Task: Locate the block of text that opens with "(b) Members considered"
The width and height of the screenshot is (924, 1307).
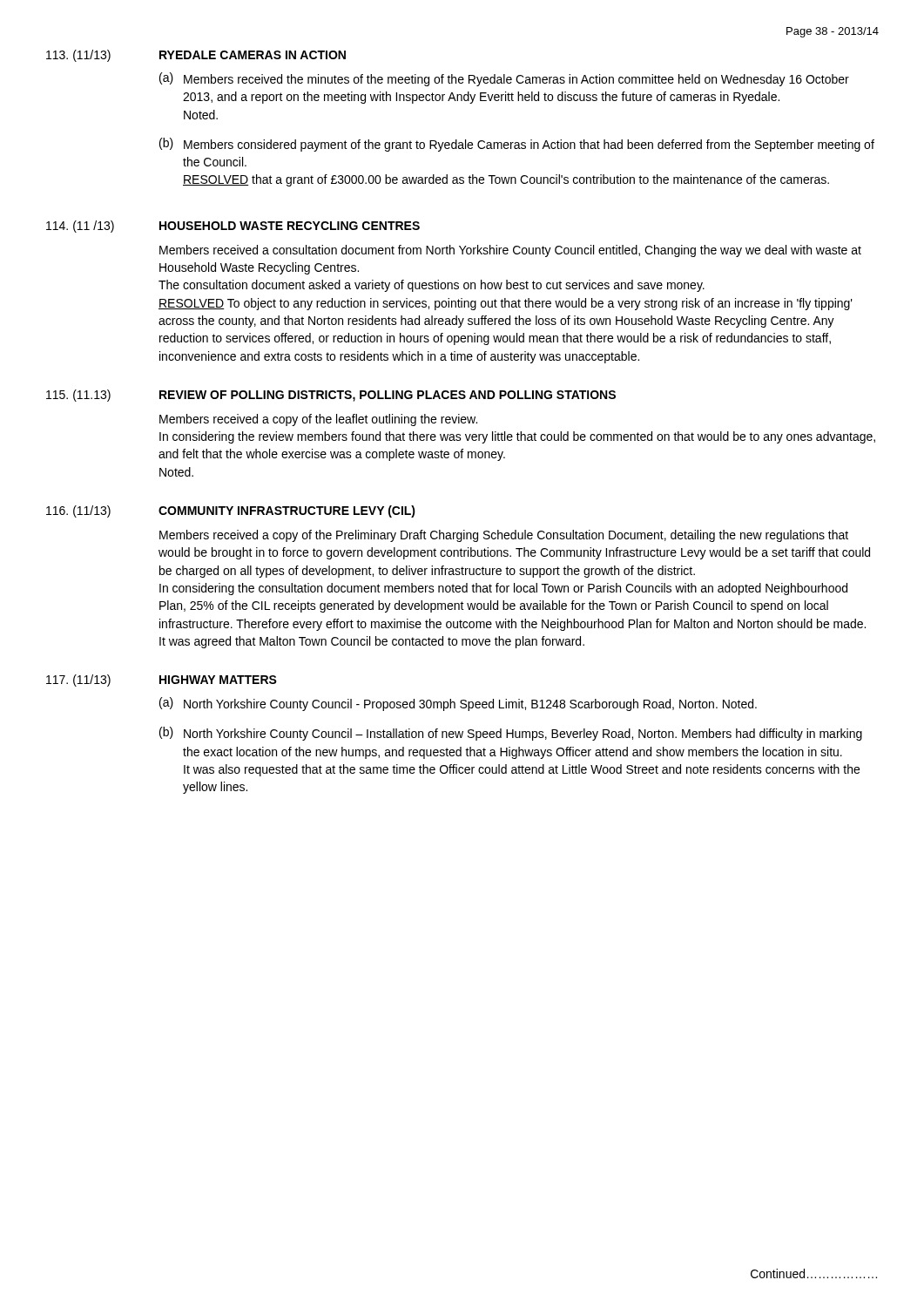Action: click(519, 164)
